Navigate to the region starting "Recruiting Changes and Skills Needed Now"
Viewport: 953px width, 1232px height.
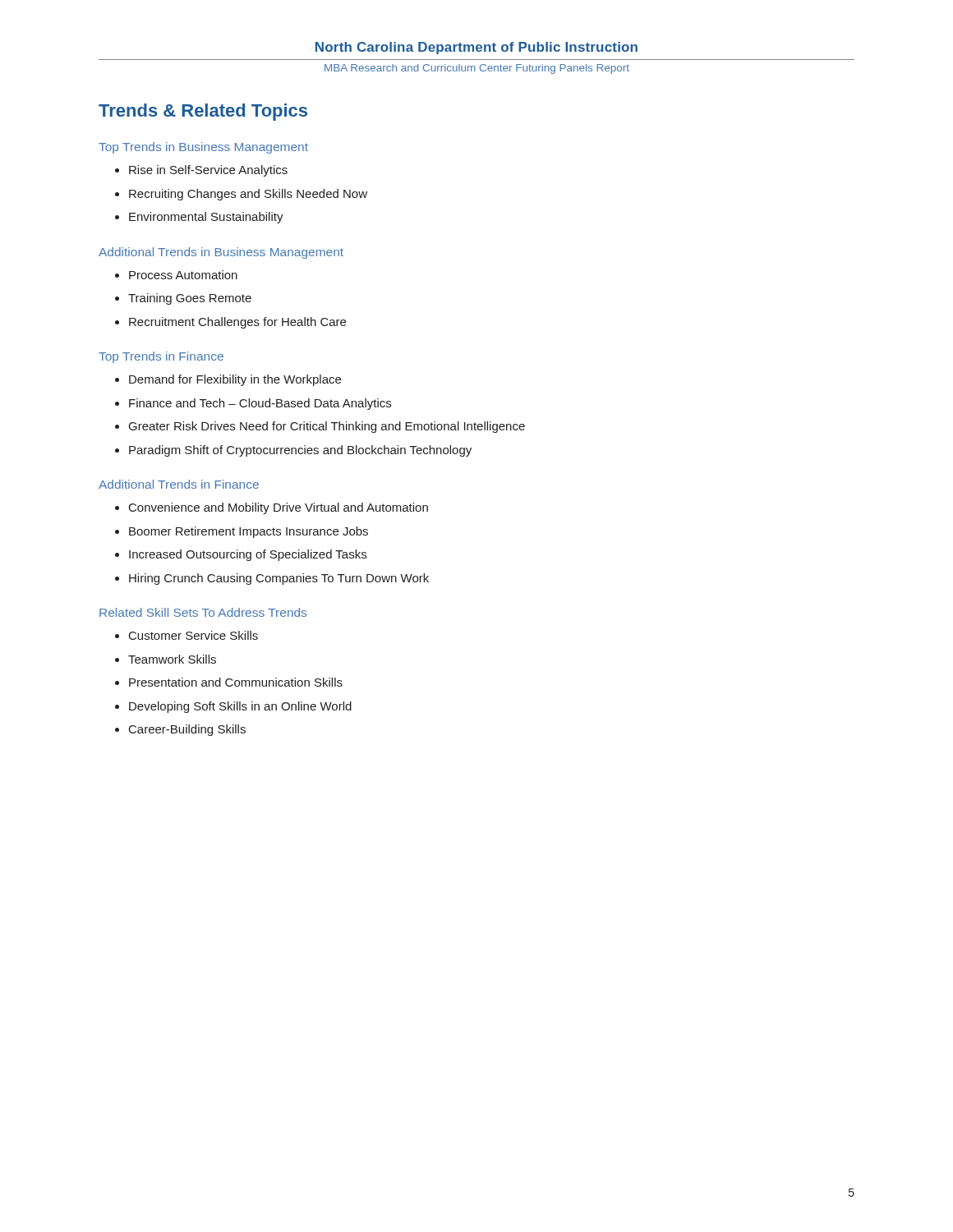click(x=241, y=195)
